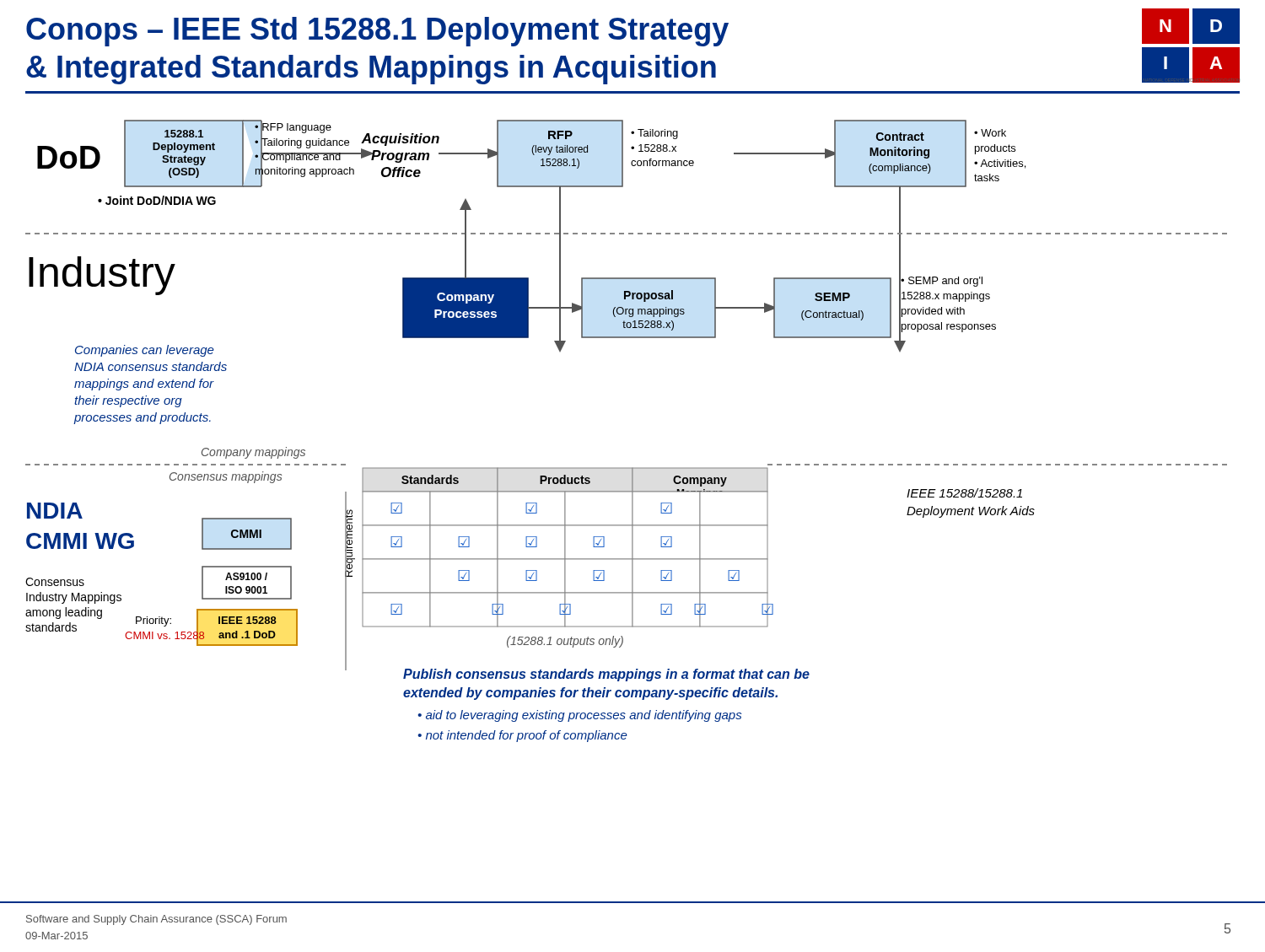Locate the title
Image resolution: width=1265 pixels, height=952 pixels.
[x=573, y=48]
